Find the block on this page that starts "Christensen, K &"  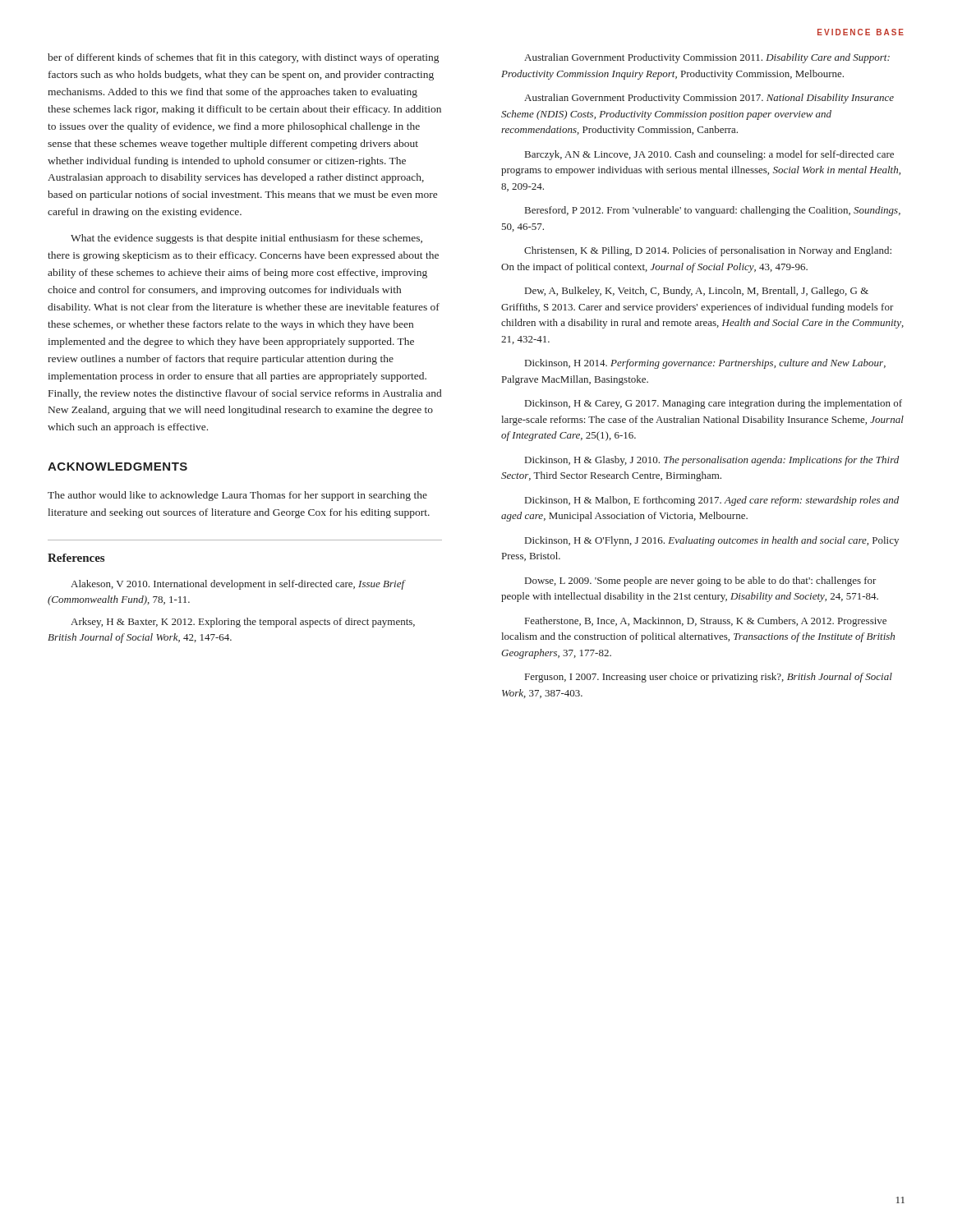point(697,258)
